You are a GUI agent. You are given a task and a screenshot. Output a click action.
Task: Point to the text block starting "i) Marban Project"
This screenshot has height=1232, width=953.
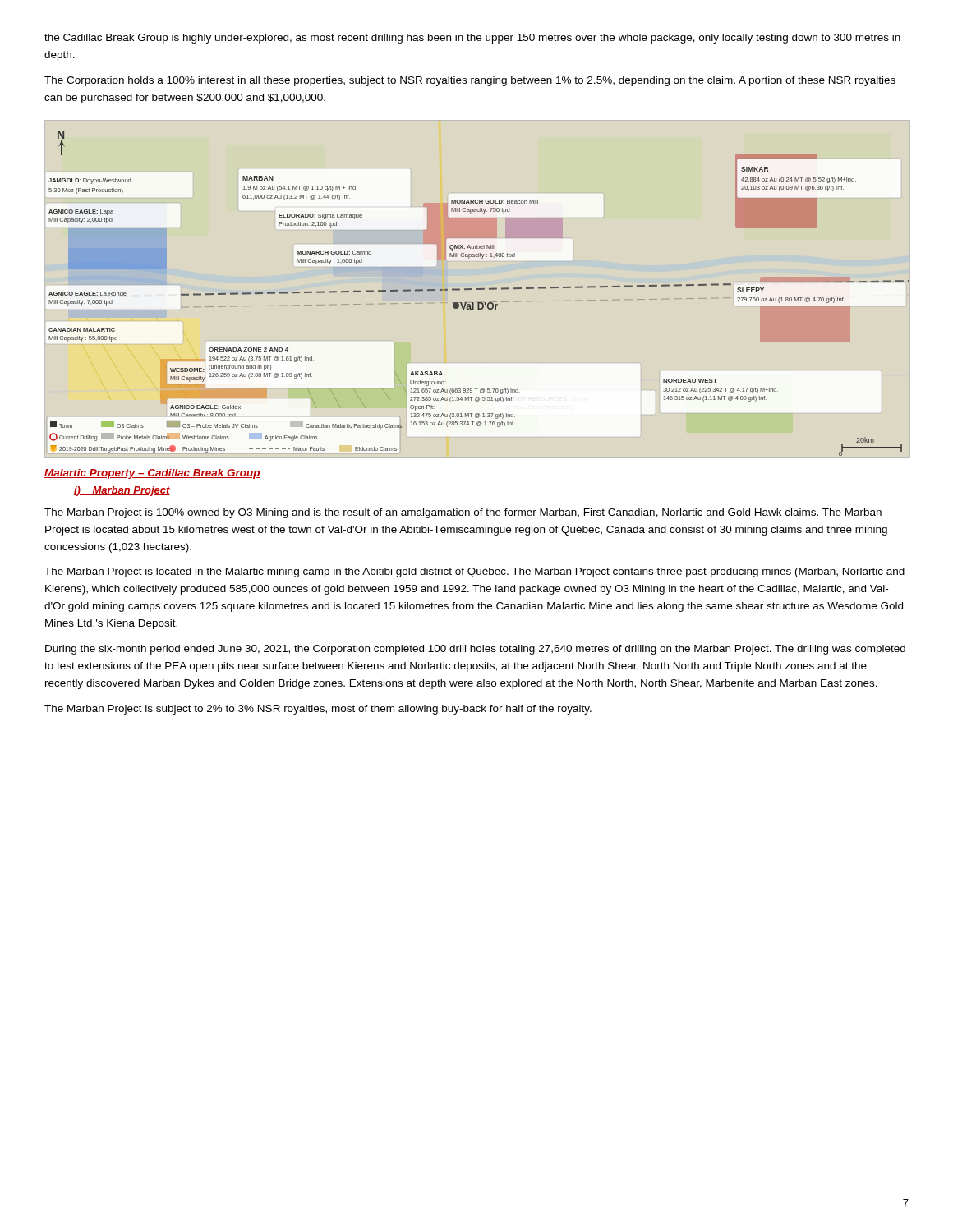pyautogui.click(x=122, y=490)
